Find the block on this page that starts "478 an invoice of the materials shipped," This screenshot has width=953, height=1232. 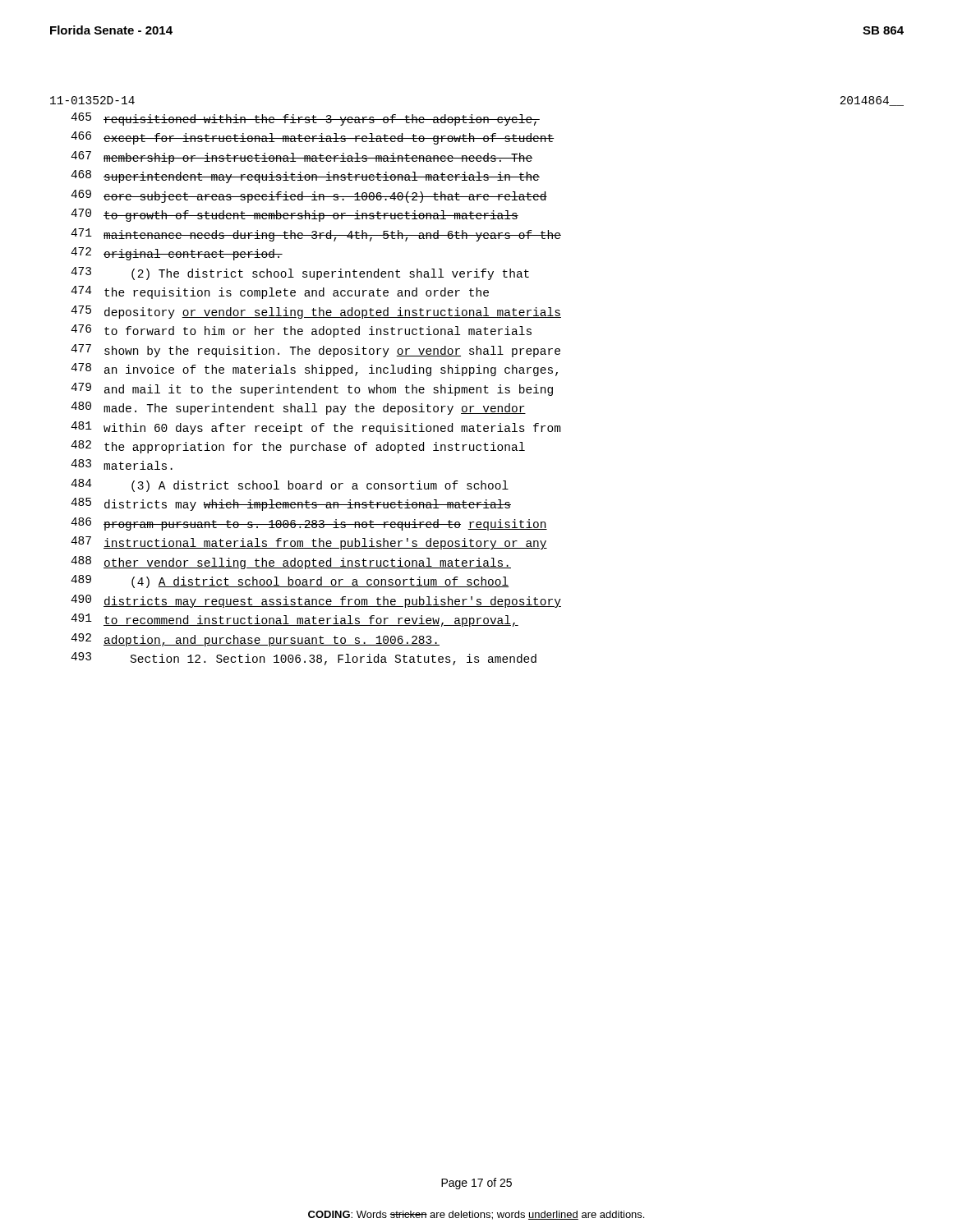[x=476, y=371]
